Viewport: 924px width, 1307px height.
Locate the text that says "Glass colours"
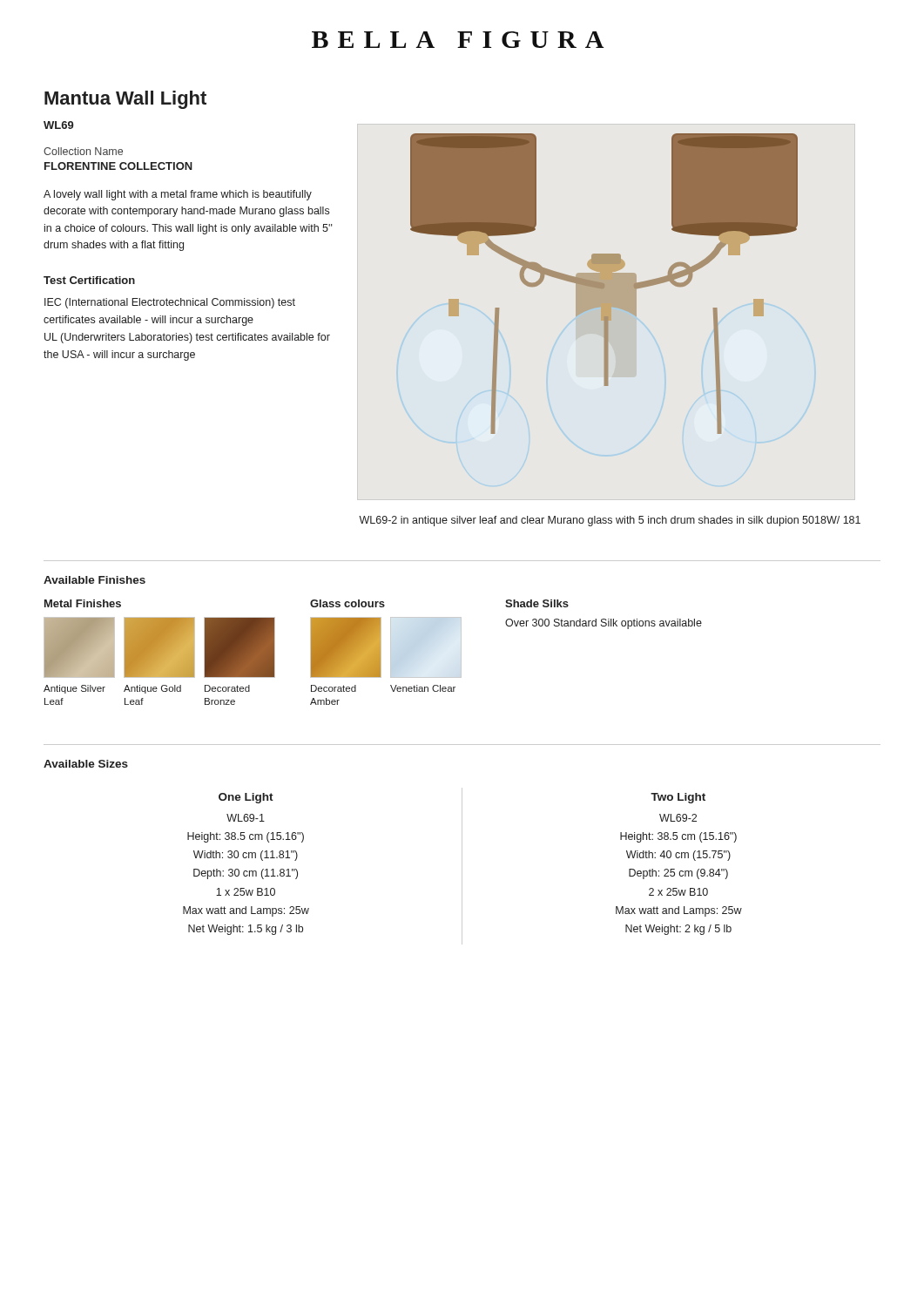[347, 603]
